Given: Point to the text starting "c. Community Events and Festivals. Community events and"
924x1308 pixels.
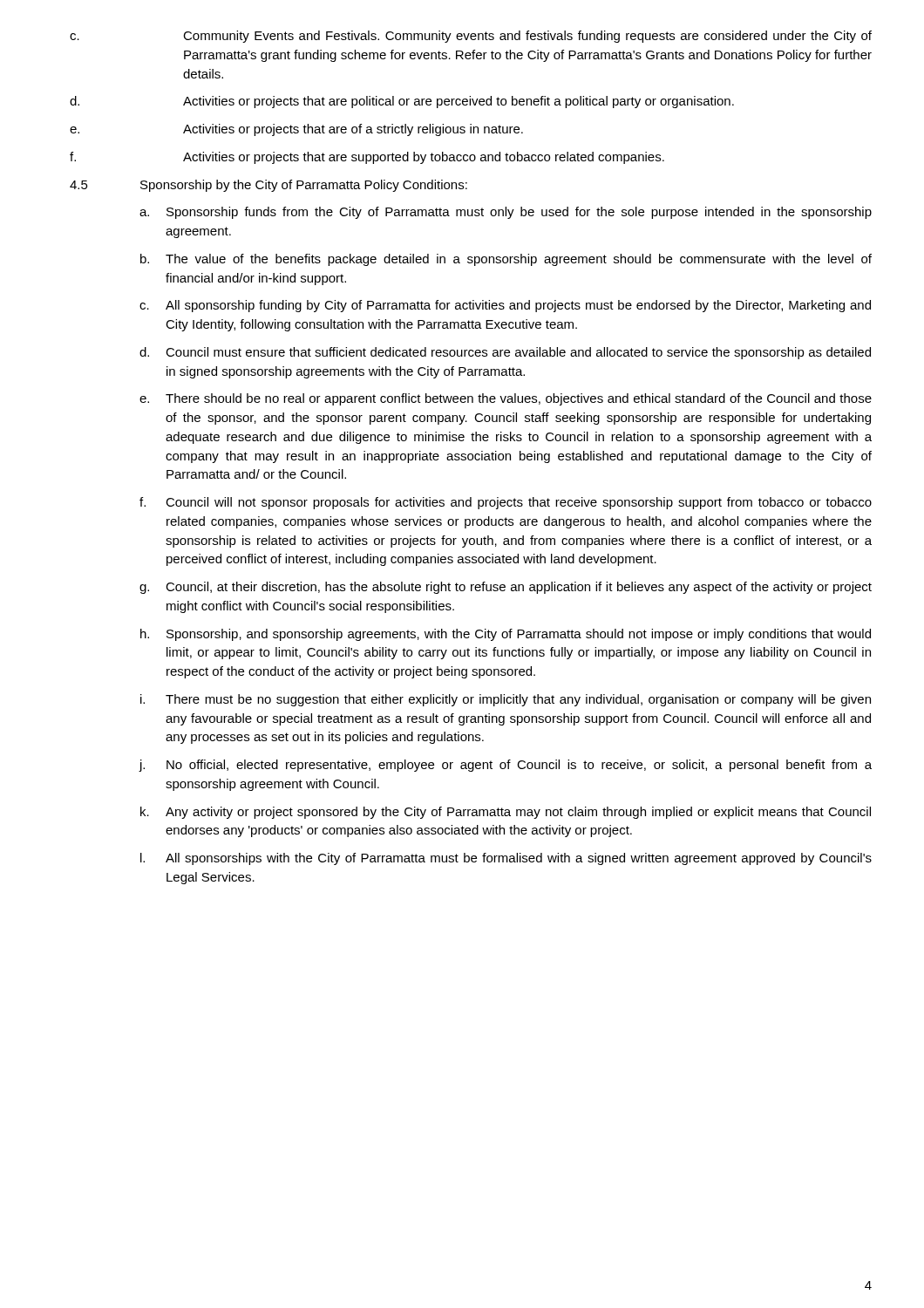Looking at the screenshot, I should click(x=471, y=55).
